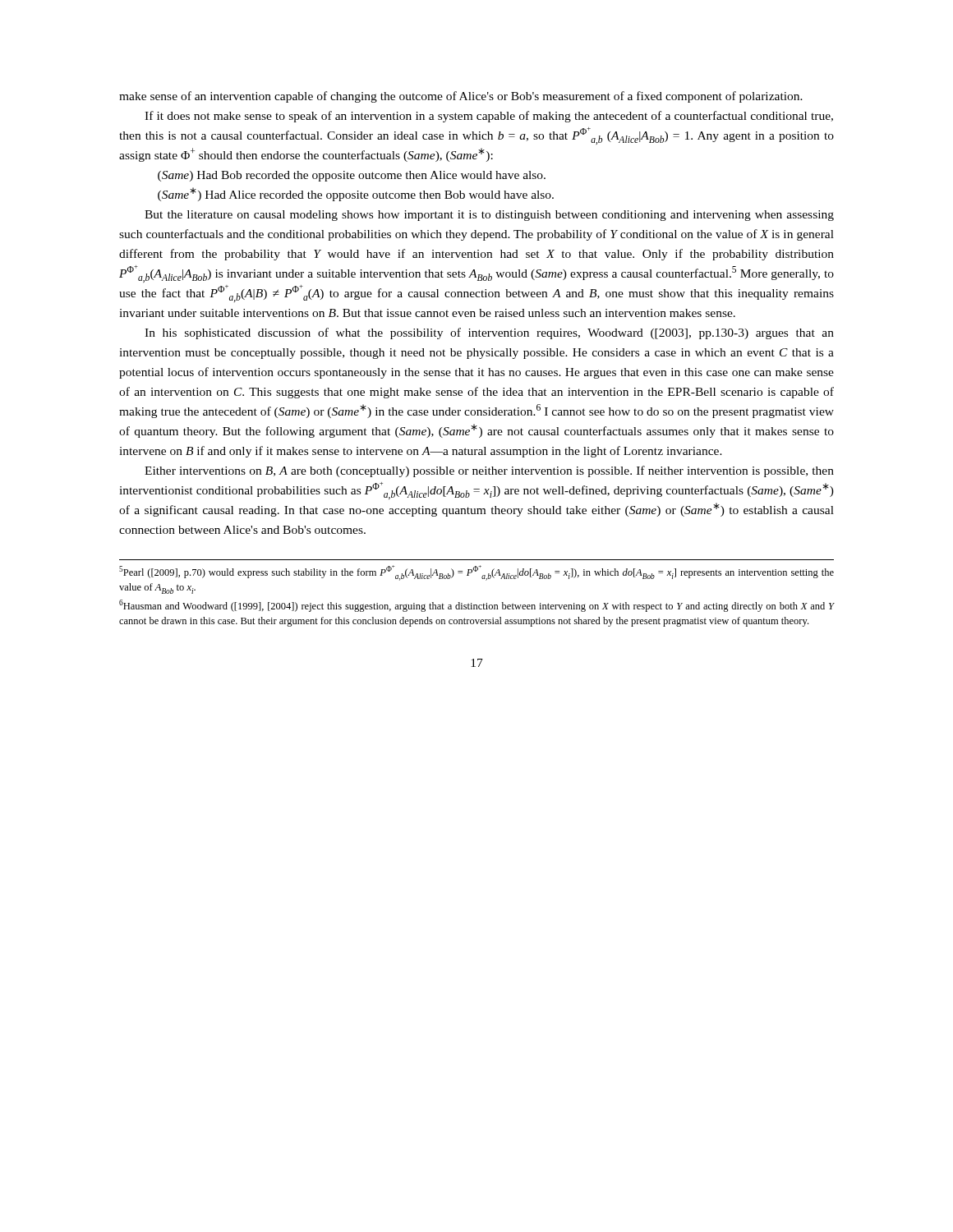953x1232 pixels.
Task: Locate the block of text that opens with "Either interventions on B, A are both"
Action: click(476, 500)
